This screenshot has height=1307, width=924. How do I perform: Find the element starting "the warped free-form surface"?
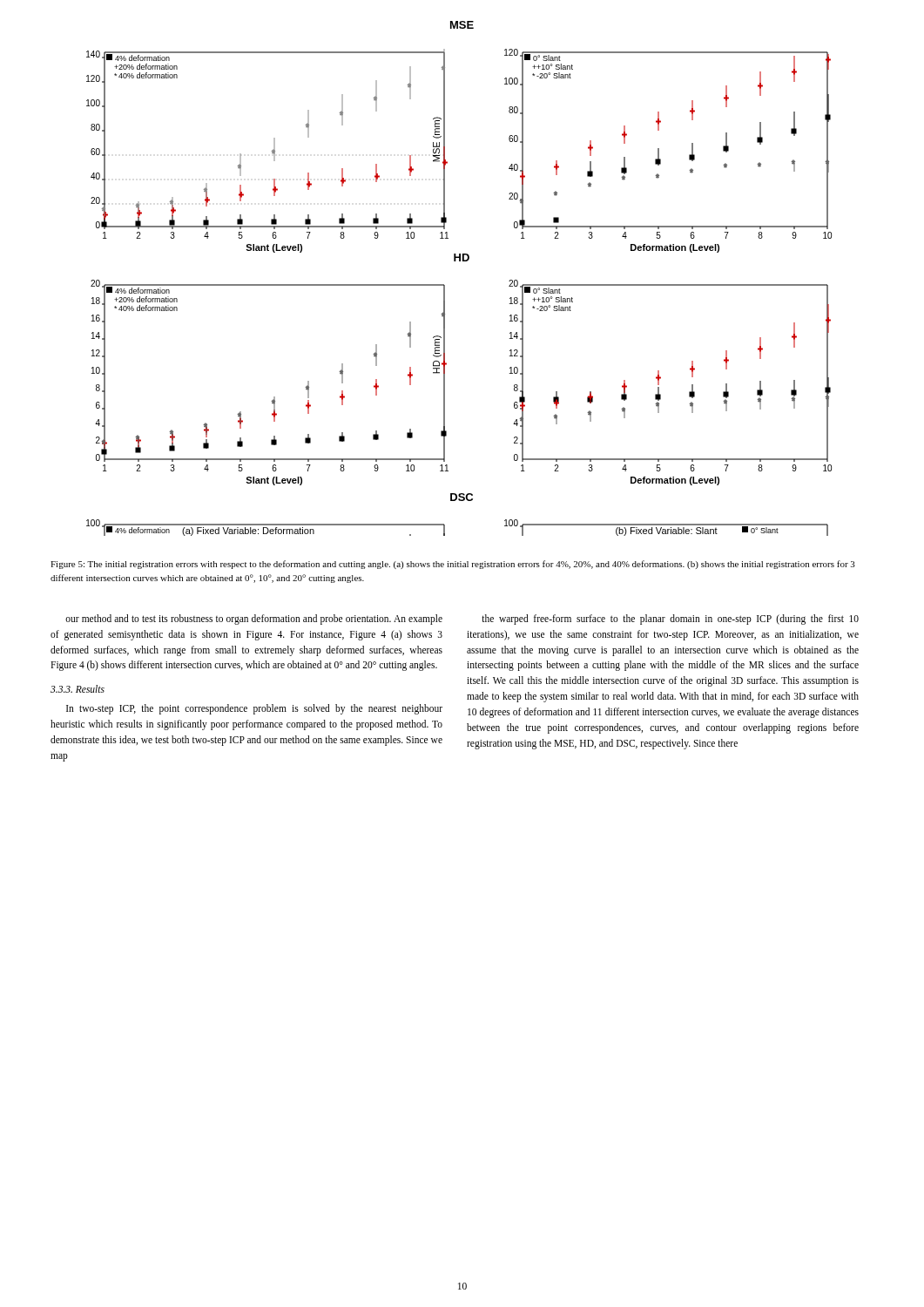tap(663, 681)
